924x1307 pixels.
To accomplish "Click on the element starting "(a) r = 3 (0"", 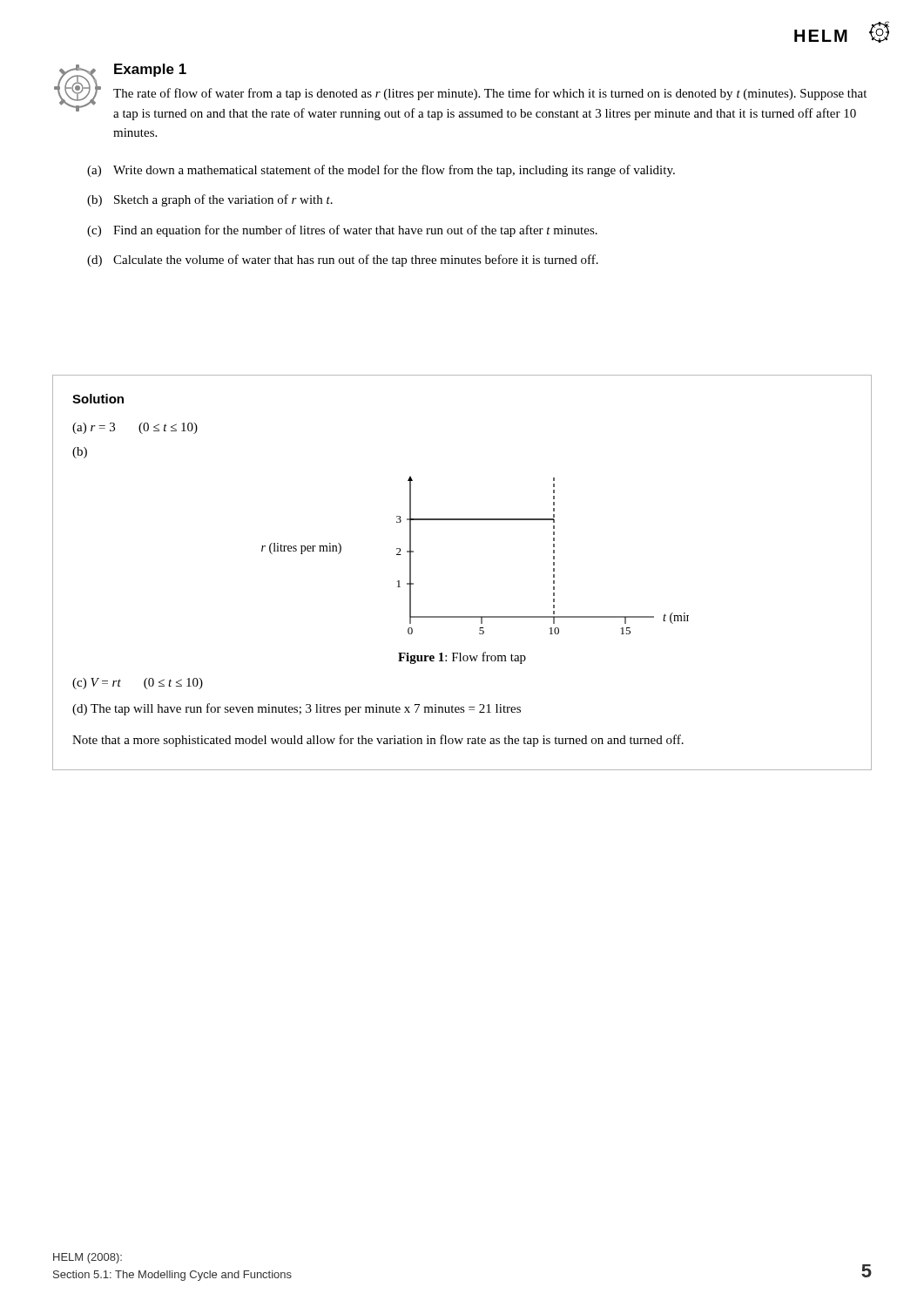I will (x=135, y=427).
